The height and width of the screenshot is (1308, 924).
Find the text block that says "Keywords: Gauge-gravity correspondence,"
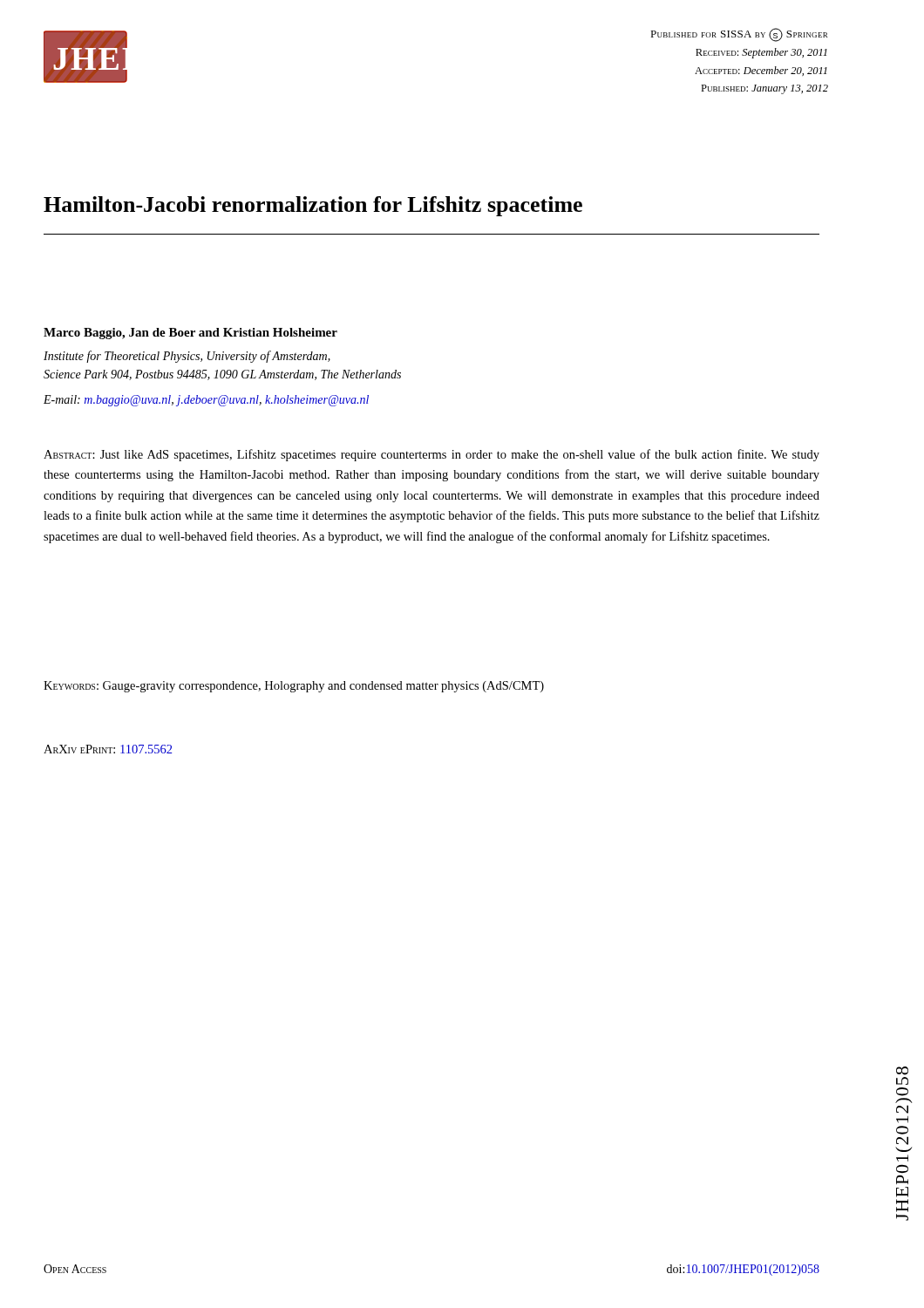[x=432, y=686]
